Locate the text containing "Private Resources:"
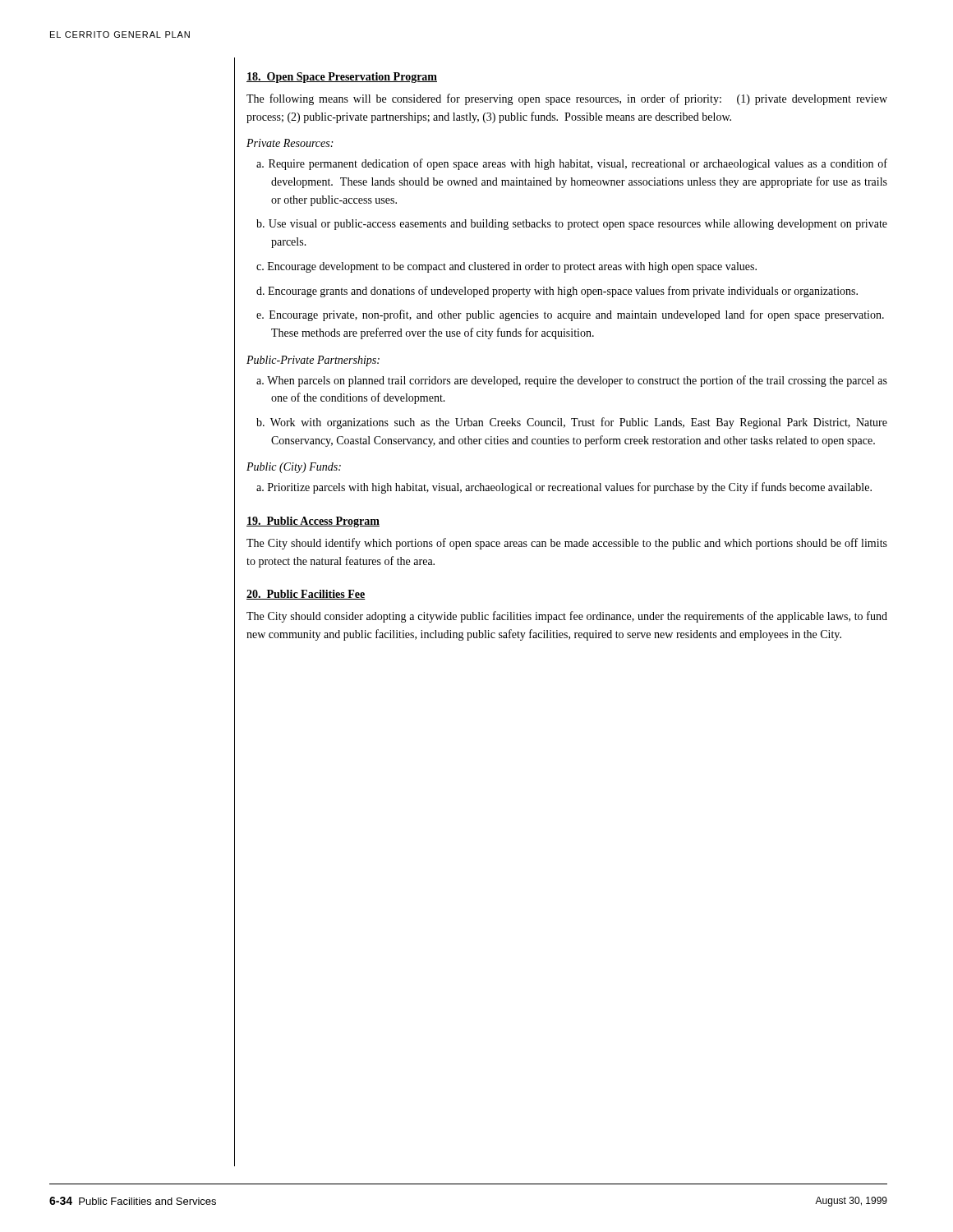953x1232 pixels. click(x=290, y=144)
